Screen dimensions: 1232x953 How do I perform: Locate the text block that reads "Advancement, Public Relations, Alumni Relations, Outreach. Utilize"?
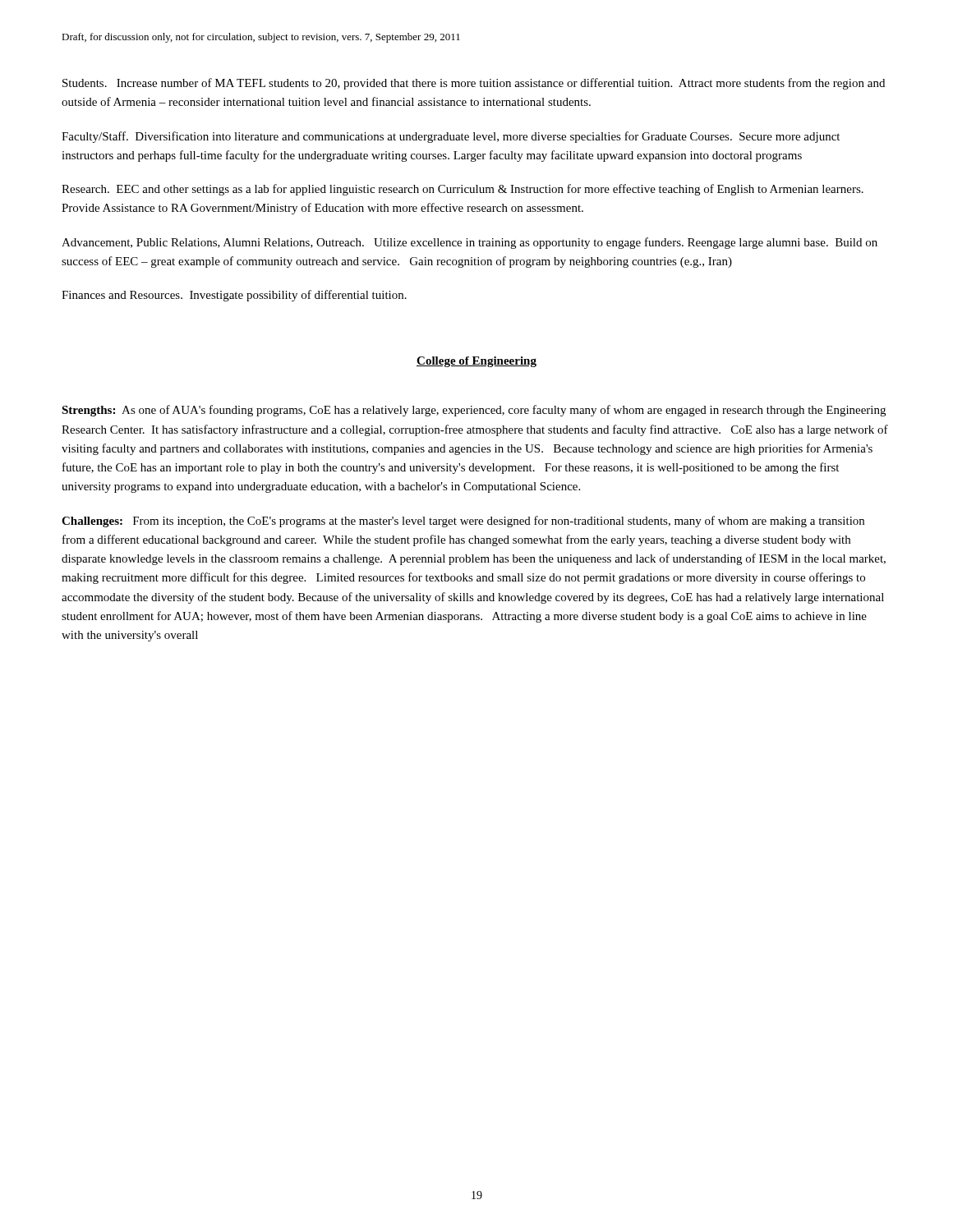point(470,251)
